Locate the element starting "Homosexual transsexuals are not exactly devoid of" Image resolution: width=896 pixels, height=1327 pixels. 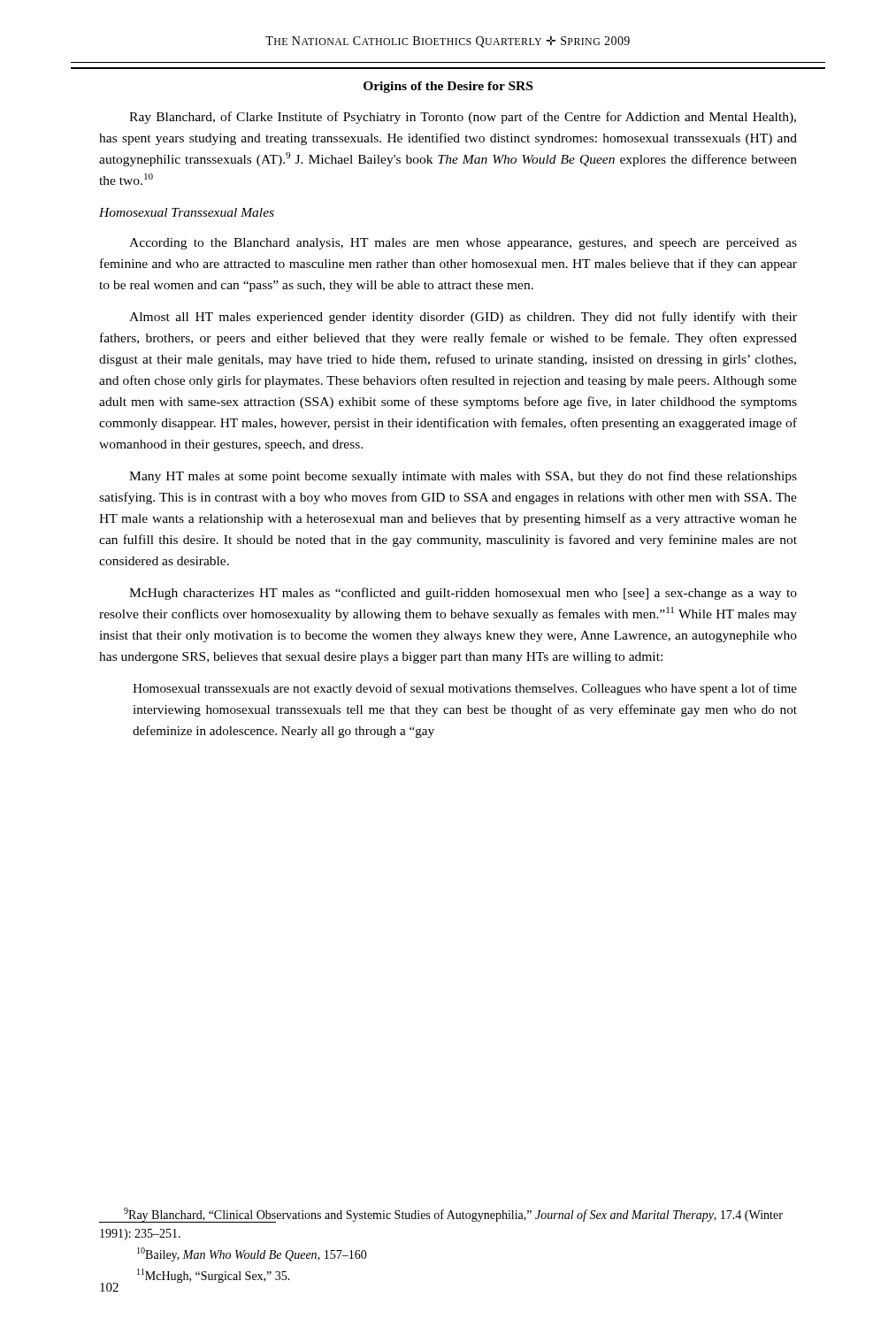(465, 709)
